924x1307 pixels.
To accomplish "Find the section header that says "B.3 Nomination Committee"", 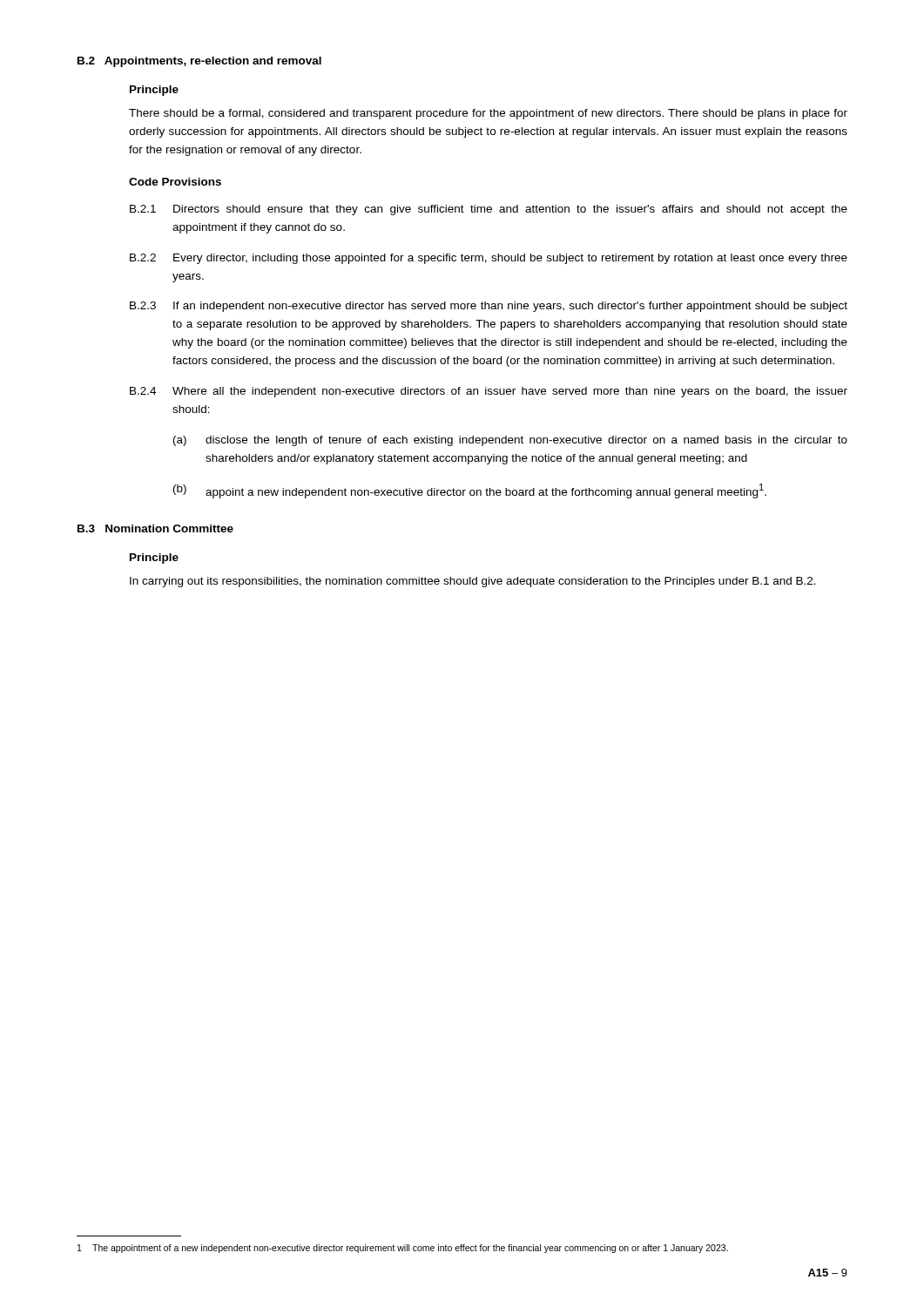I will tap(155, 529).
